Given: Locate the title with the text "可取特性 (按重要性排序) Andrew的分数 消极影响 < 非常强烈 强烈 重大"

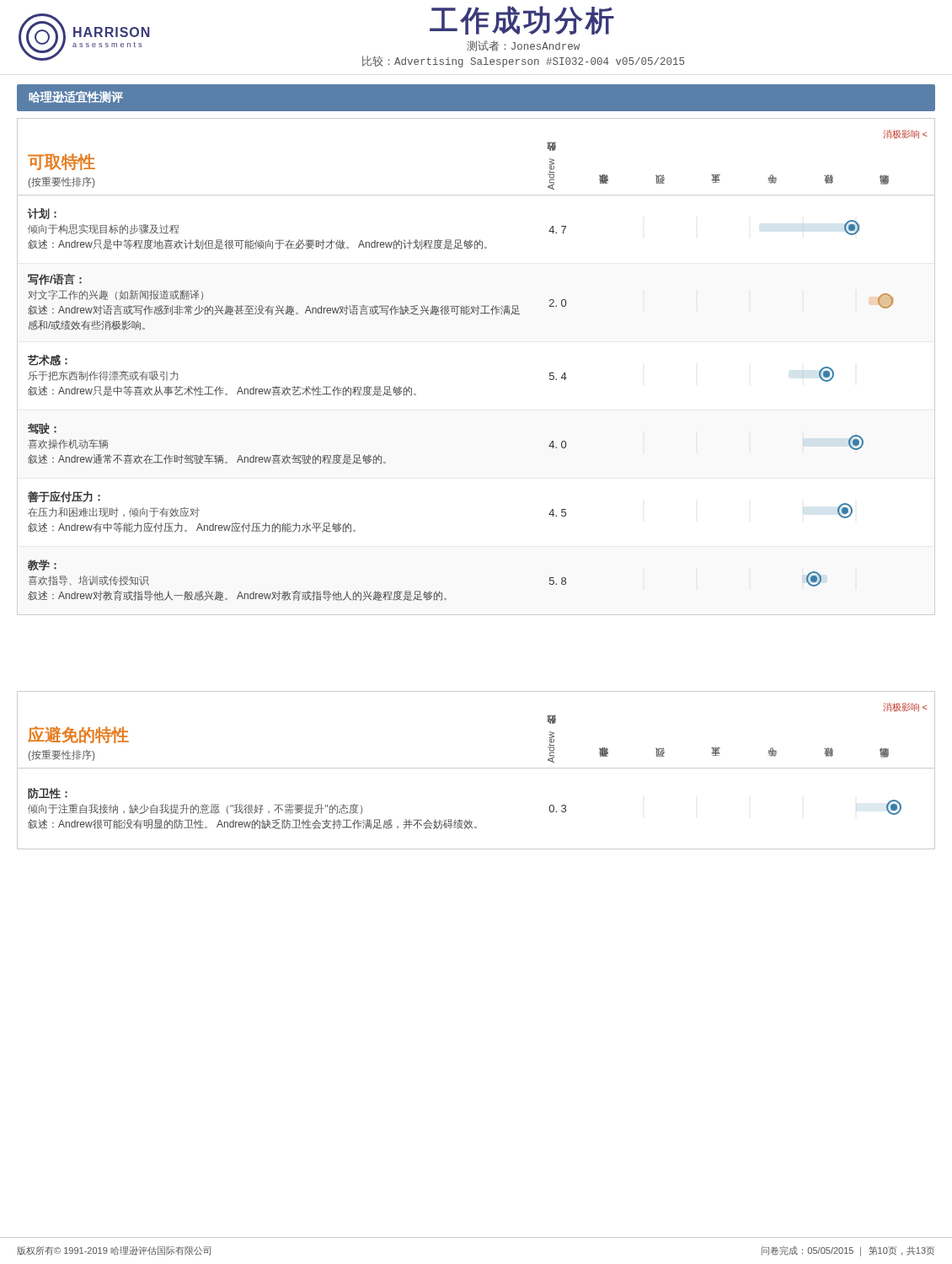Looking at the screenshot, I should click(x=905, y=134).
